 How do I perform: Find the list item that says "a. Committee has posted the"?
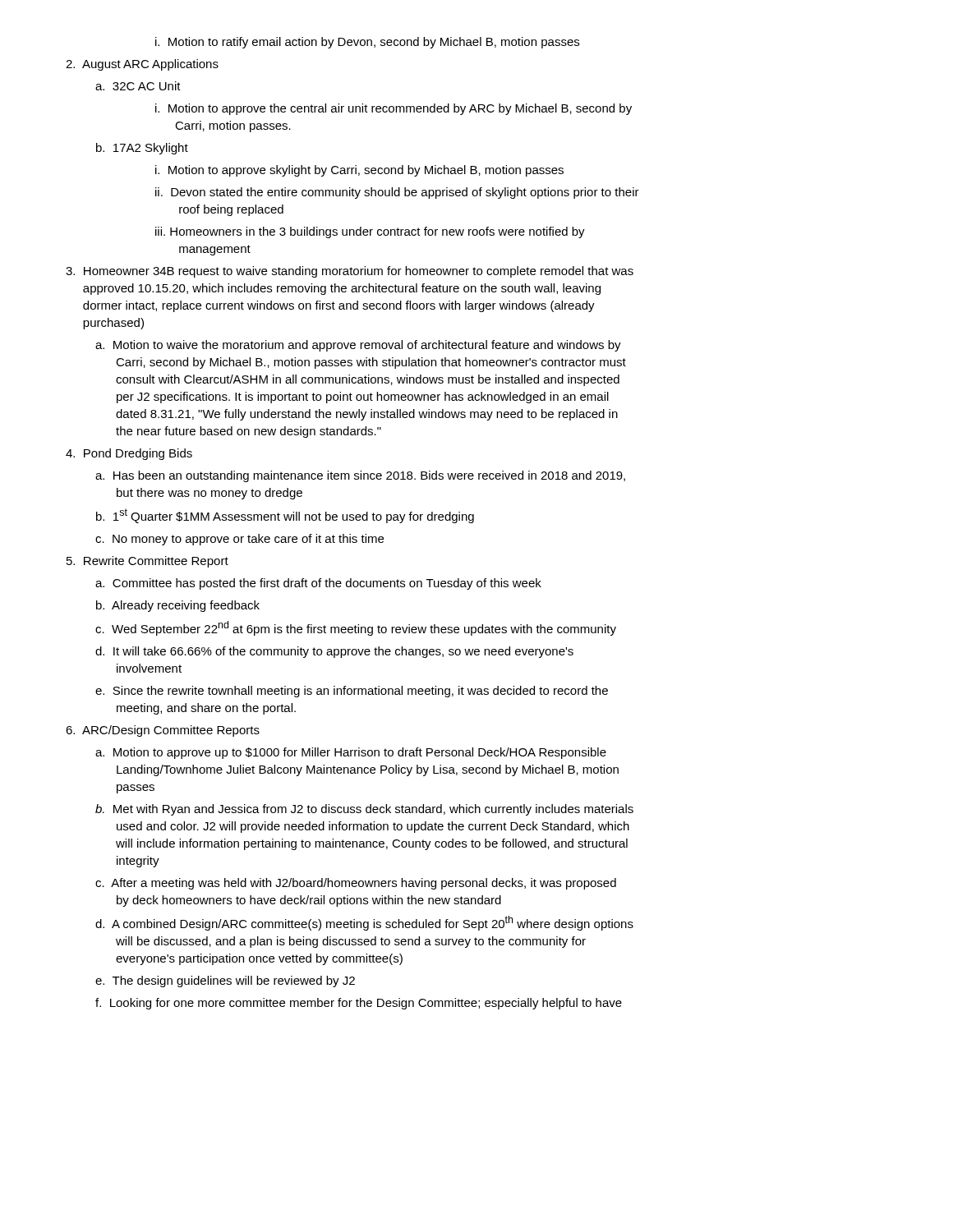click(x=318, y=583)
